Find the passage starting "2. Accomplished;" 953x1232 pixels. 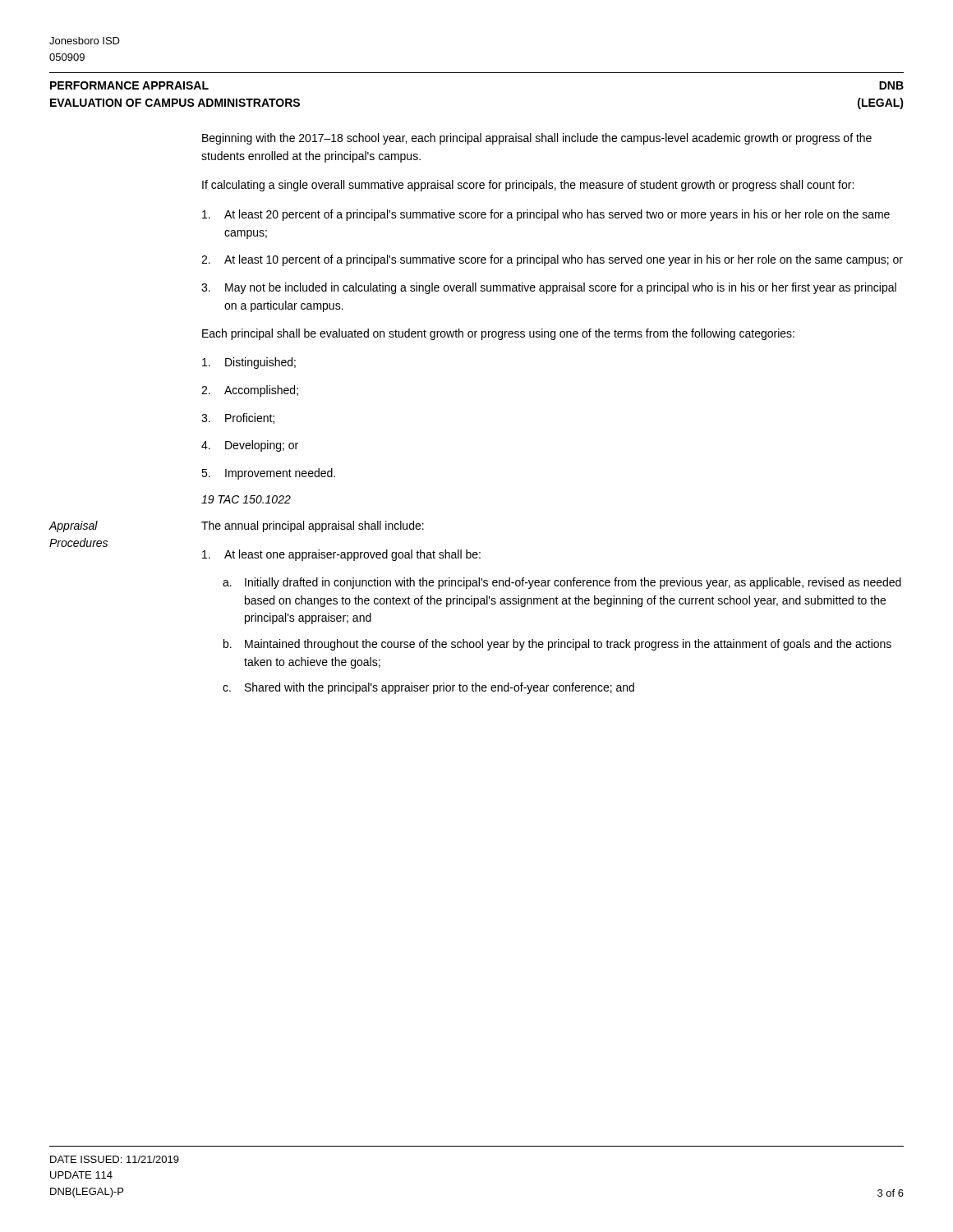click(250, 391)
